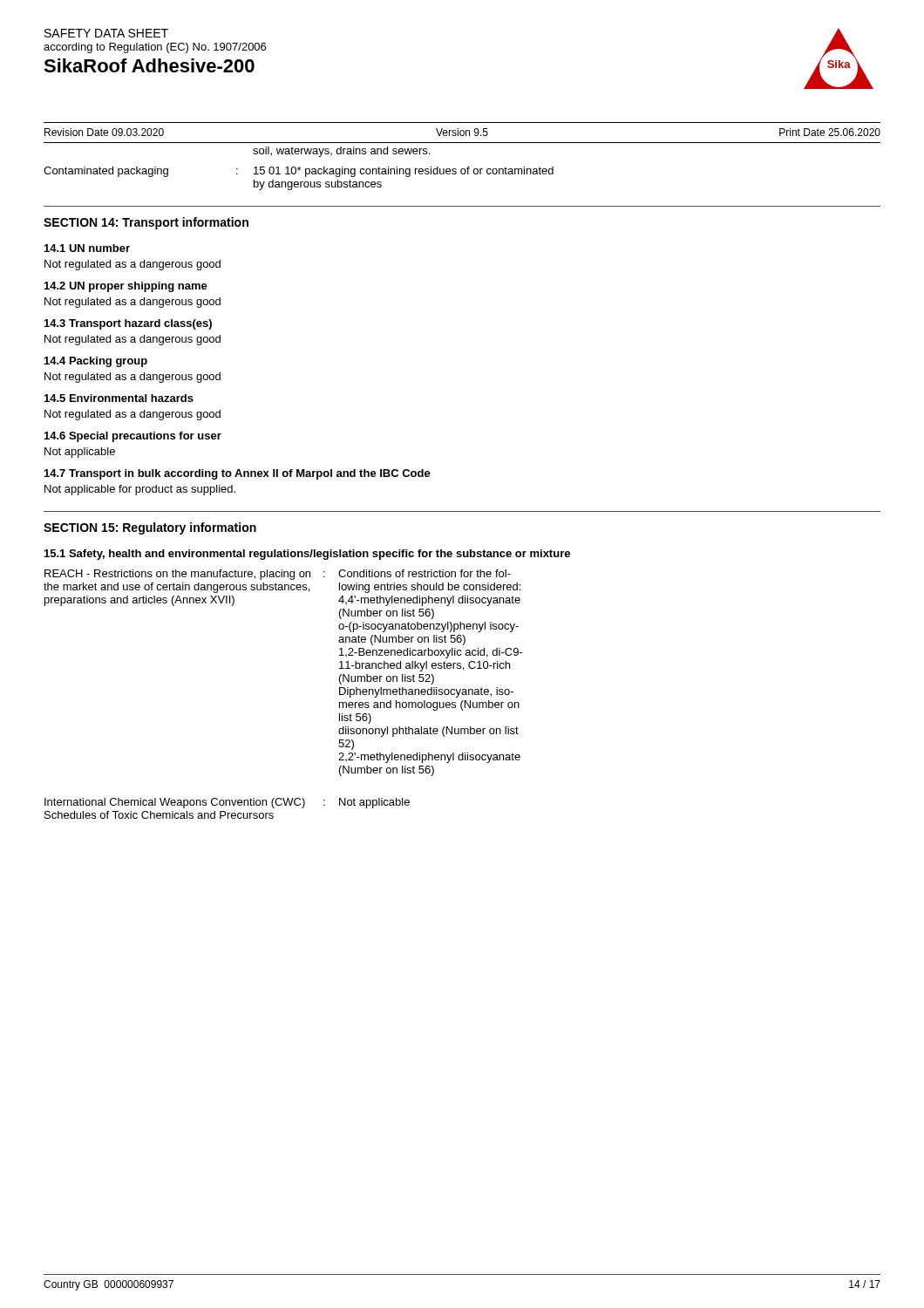Point to "14.6 Special precautions for user Not applicable"
This screenshot has width=924, height=1308.
coord(133,437)
